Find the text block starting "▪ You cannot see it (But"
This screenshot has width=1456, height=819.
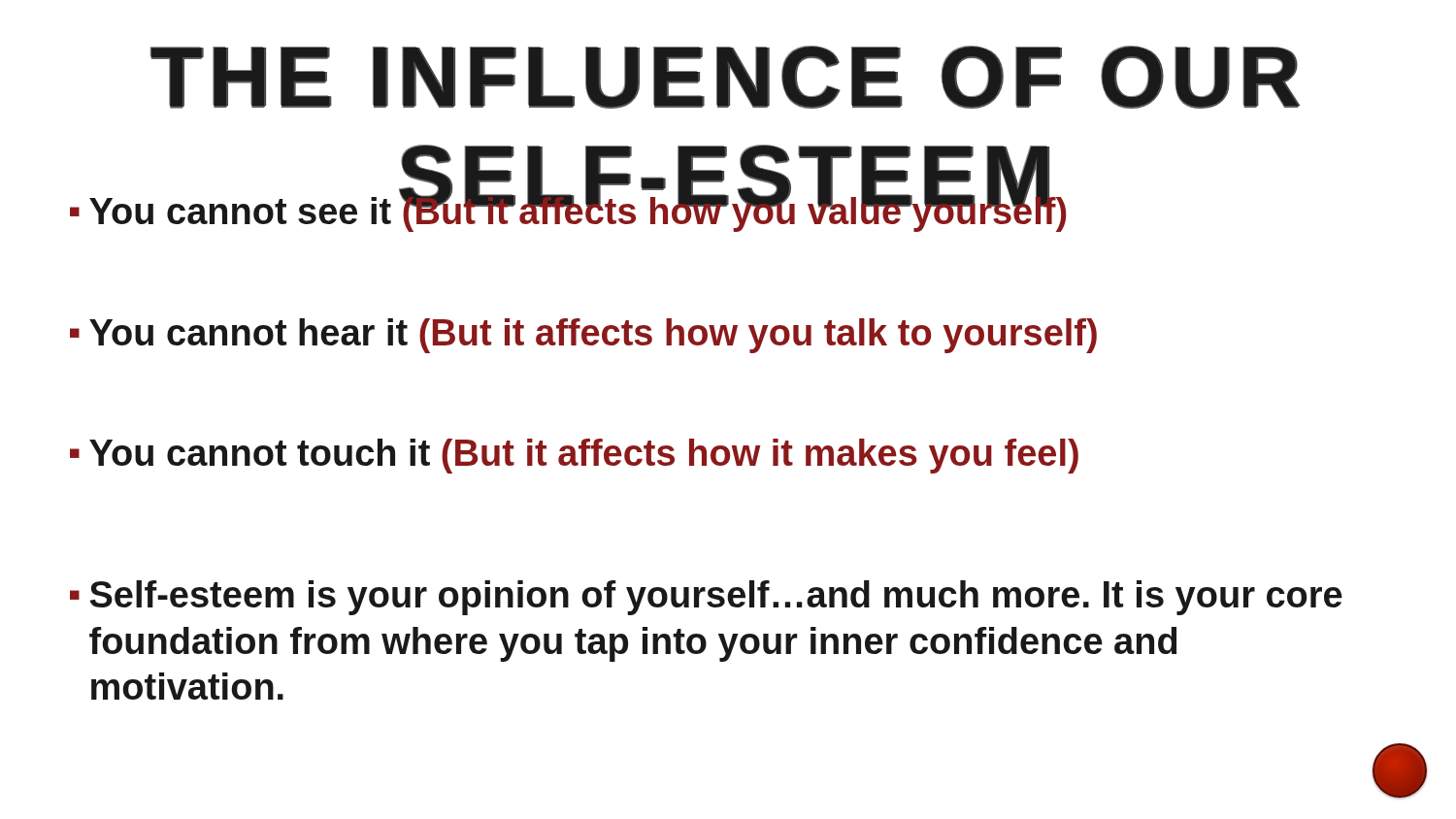(723, 212)
